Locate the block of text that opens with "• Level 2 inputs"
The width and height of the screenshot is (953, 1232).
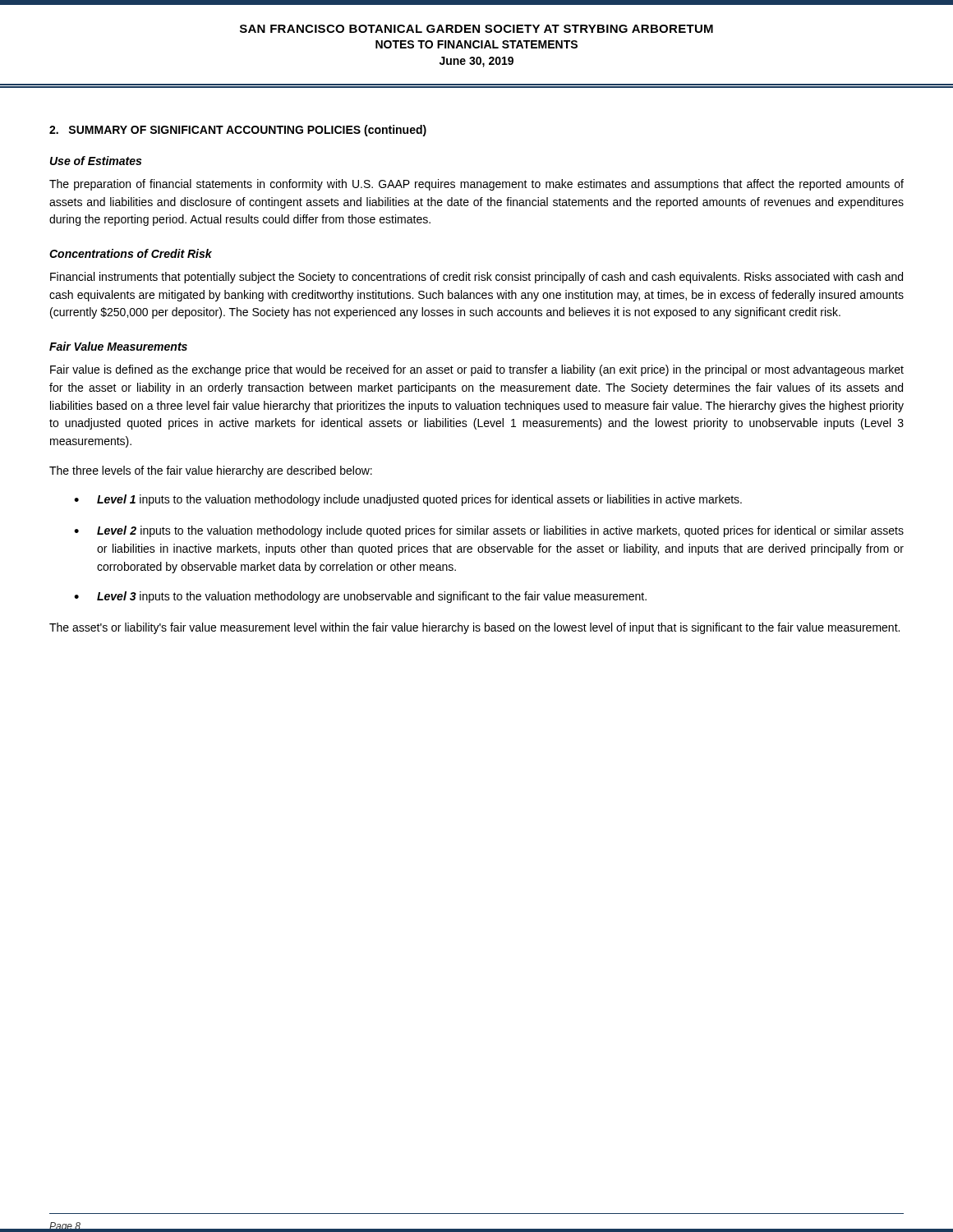489,549
